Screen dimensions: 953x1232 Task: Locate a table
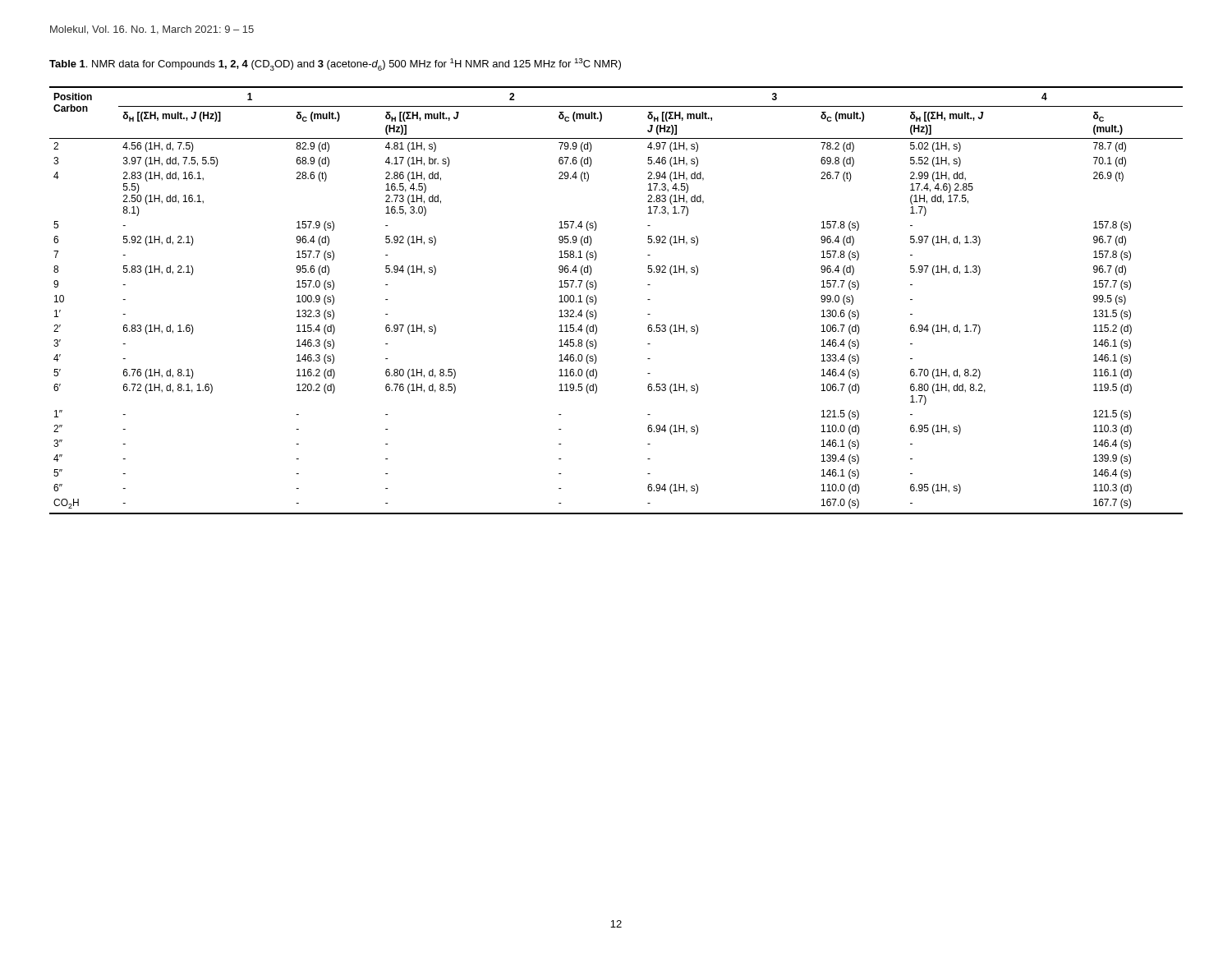[616, 300]
